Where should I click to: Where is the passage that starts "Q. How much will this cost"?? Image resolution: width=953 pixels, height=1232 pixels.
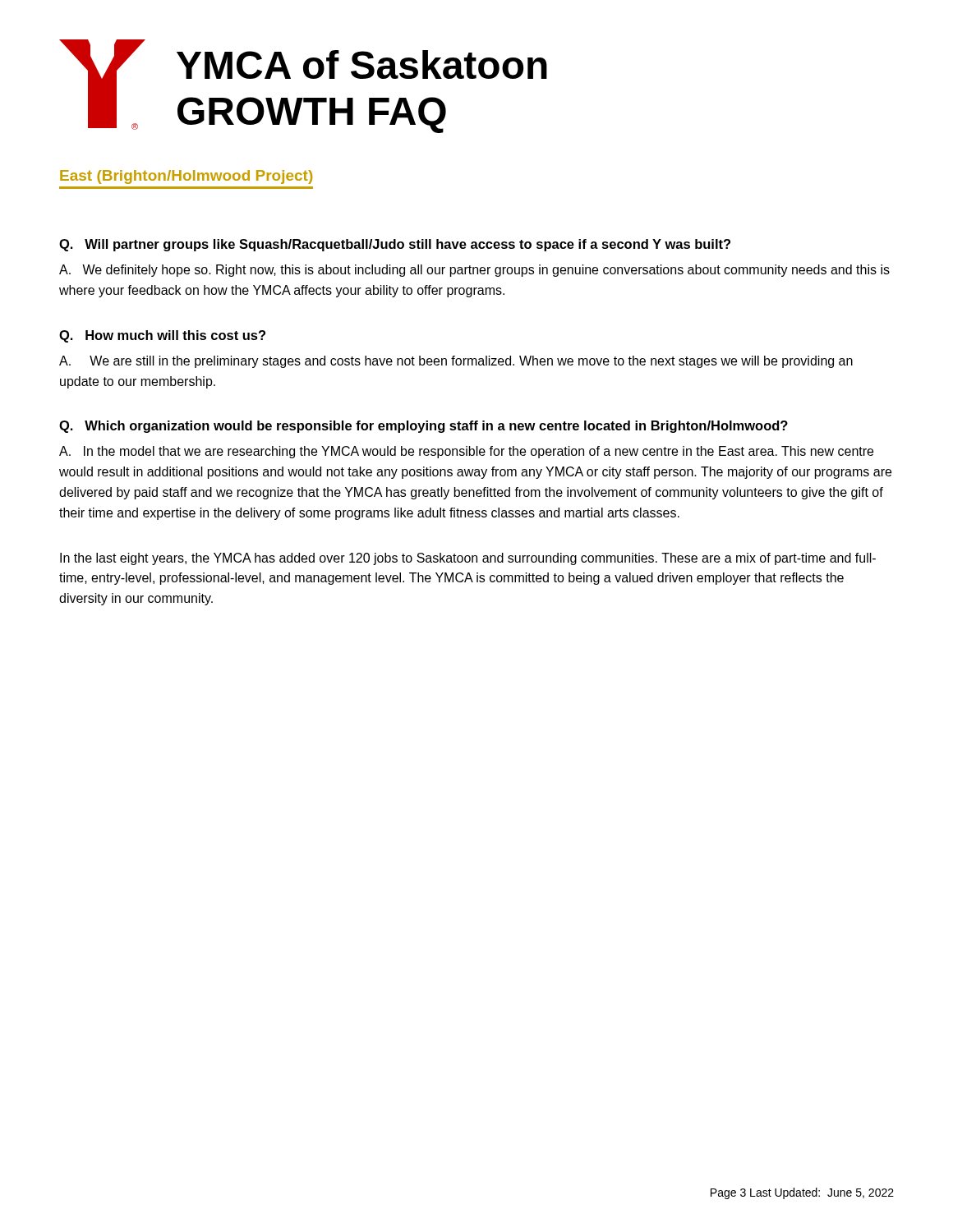point(476,359)
